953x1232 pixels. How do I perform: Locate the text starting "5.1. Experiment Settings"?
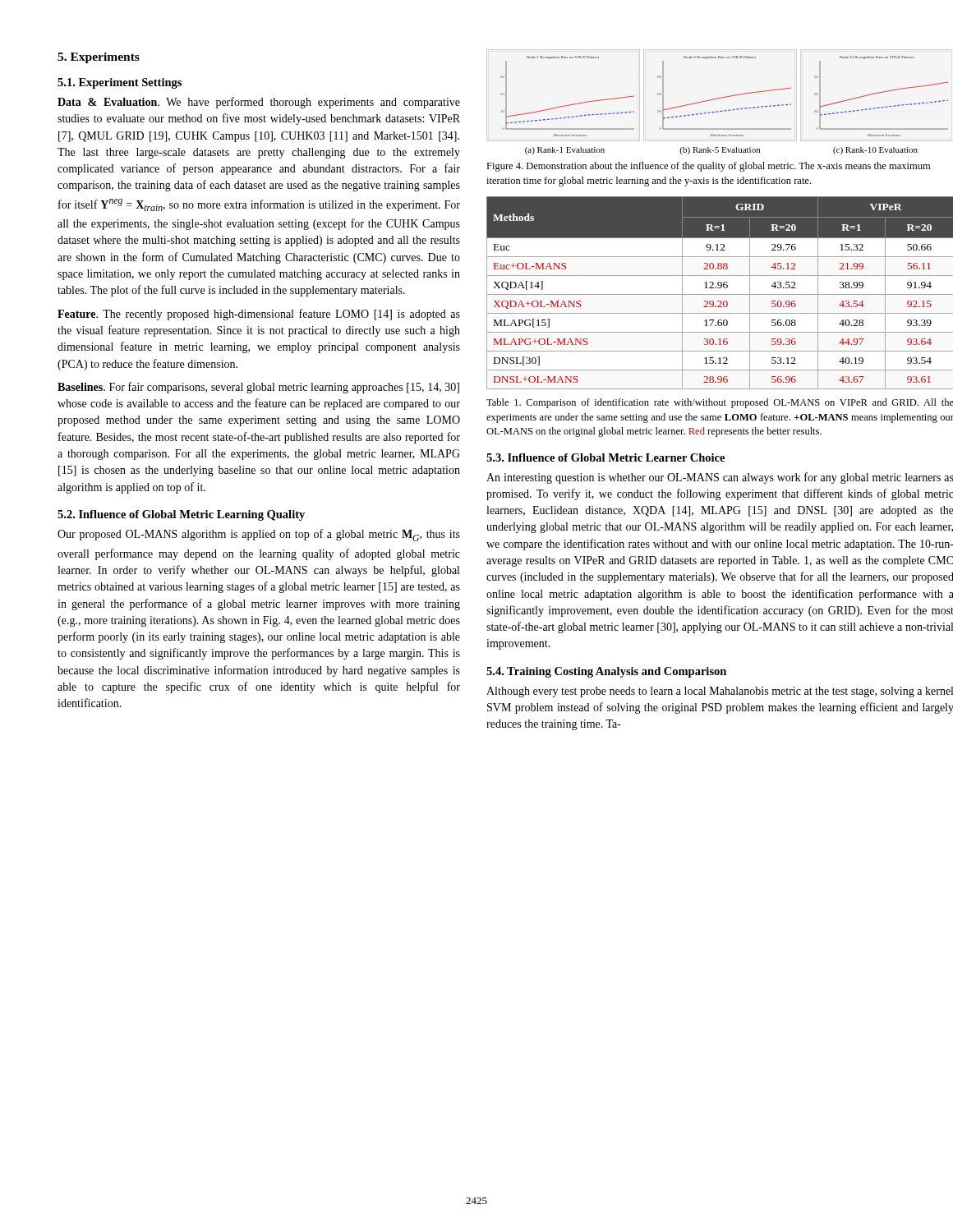120,83
